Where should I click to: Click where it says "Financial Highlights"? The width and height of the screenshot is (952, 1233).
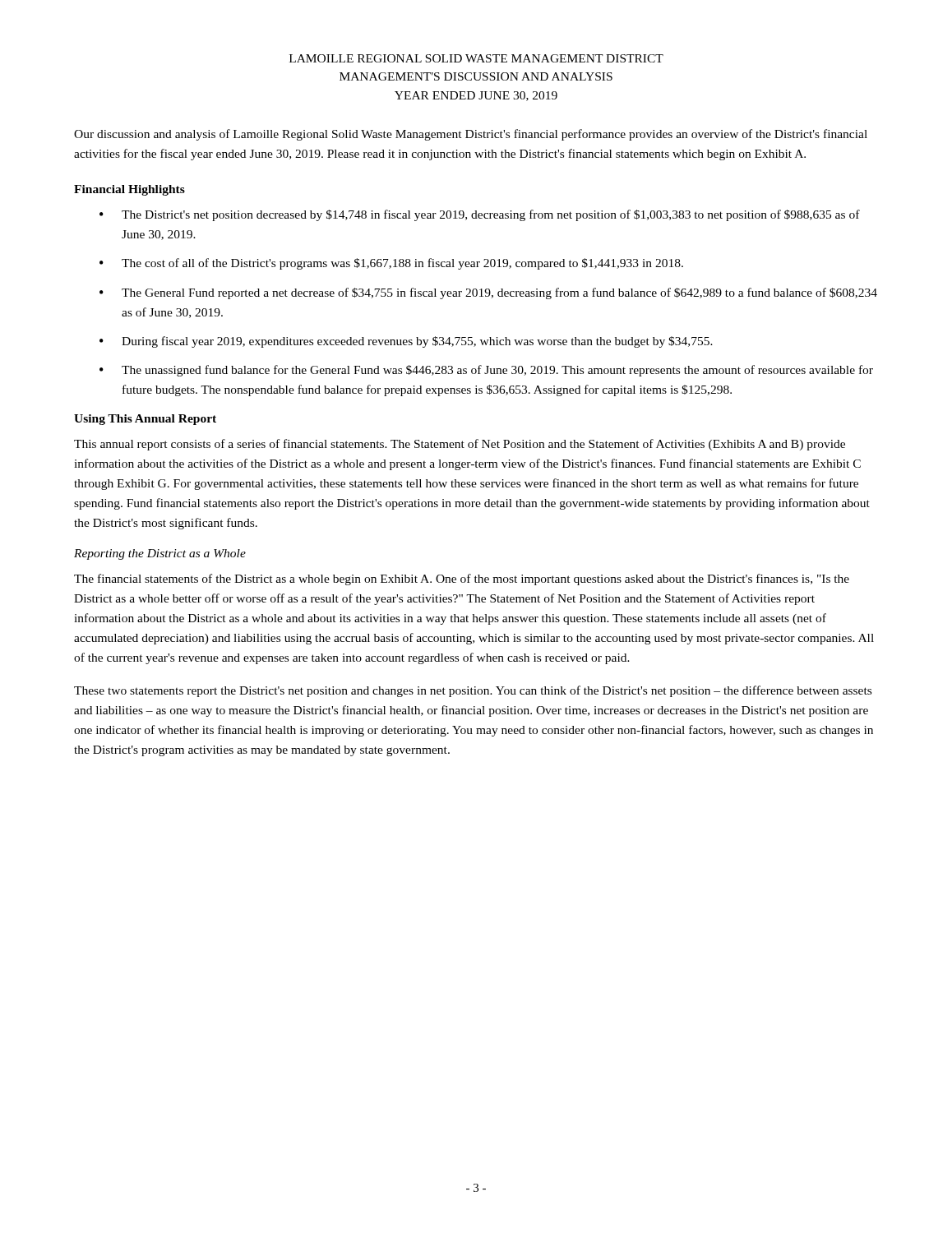coord(129,189)
